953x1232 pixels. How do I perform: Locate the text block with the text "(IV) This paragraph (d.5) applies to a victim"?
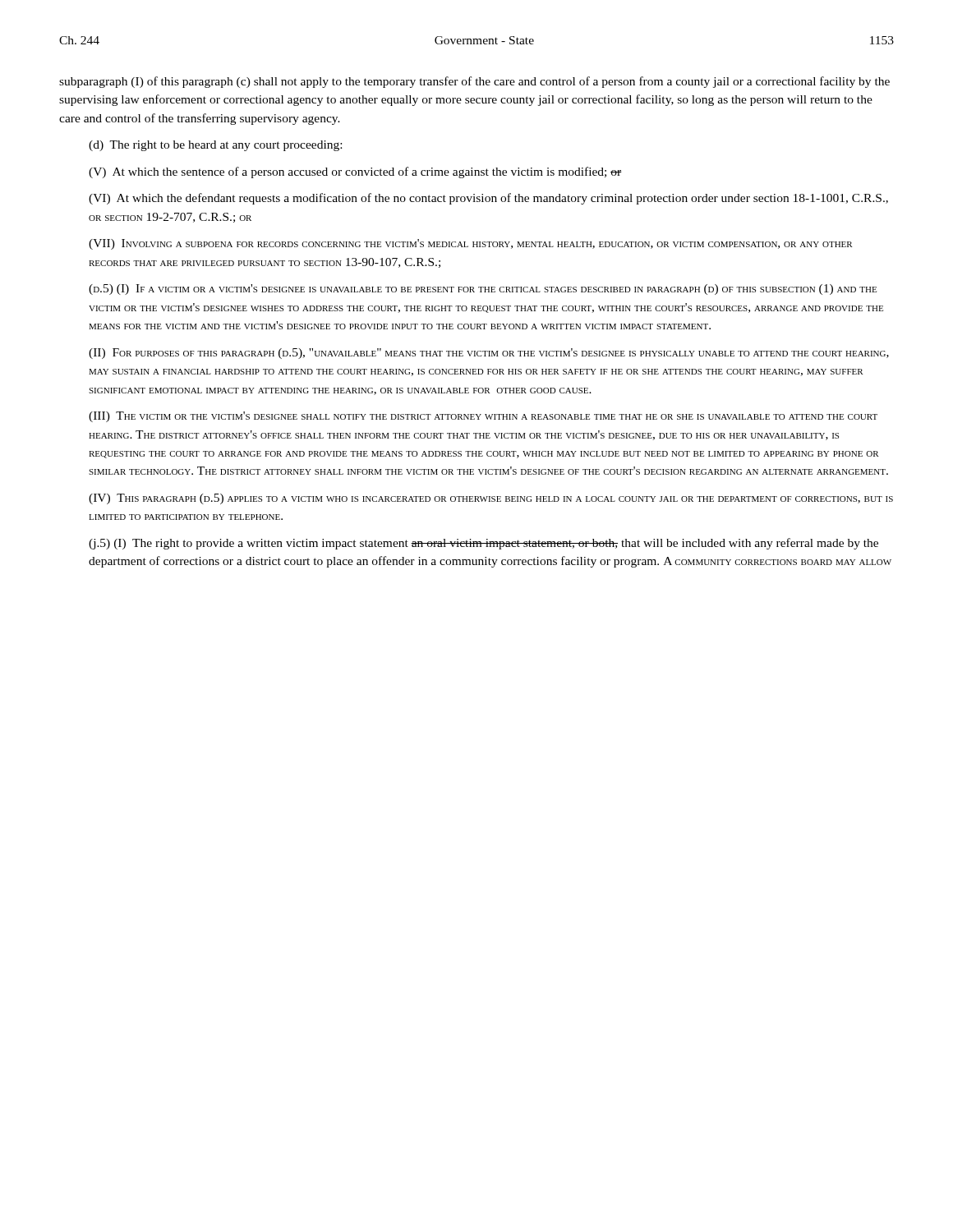(x=491, y=507)
